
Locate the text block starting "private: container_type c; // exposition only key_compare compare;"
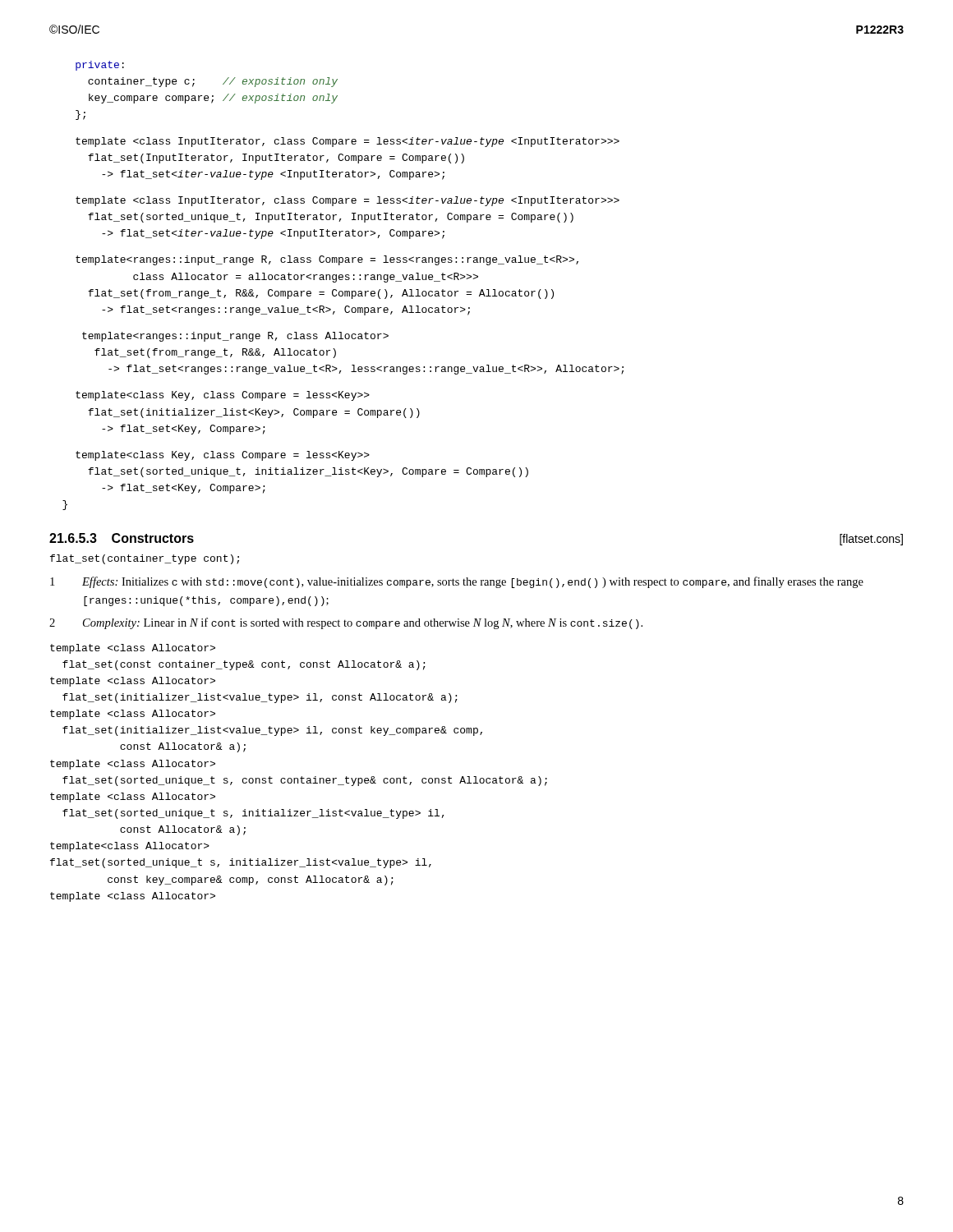pos(100,66)
